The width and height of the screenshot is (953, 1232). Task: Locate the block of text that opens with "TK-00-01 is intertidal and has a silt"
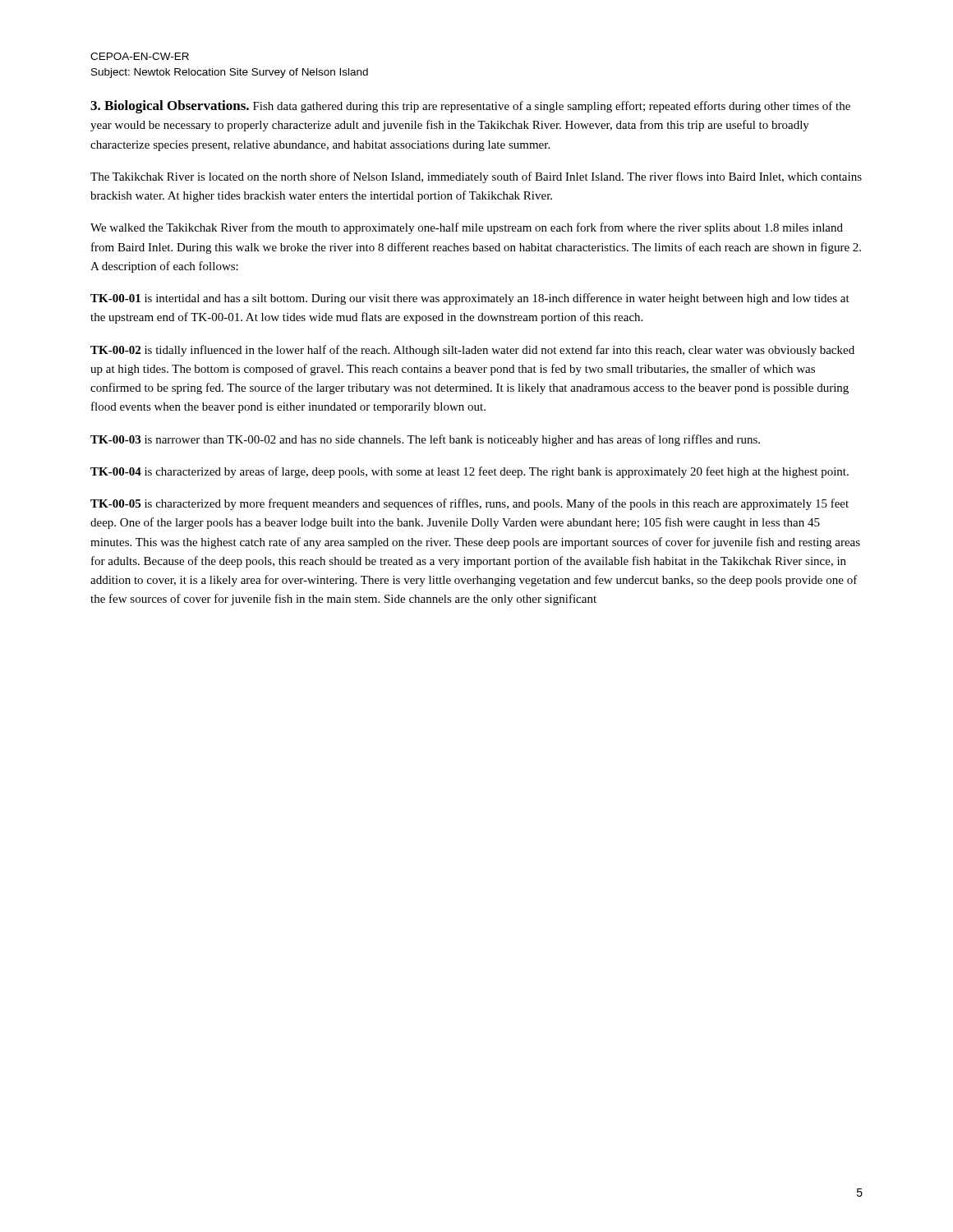pos(476,308)
